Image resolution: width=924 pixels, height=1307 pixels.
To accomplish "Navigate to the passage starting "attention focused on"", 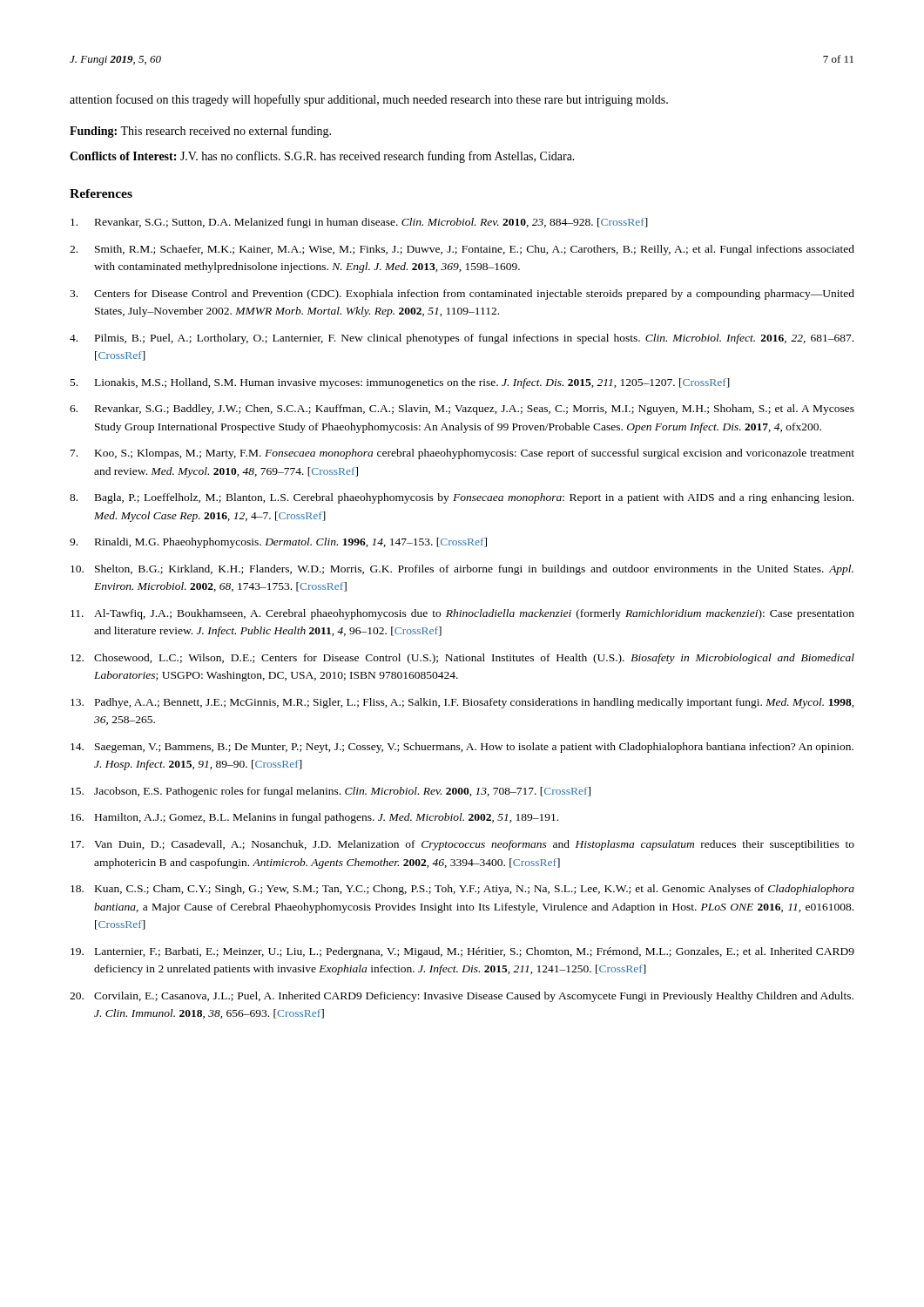I will 369,100.
